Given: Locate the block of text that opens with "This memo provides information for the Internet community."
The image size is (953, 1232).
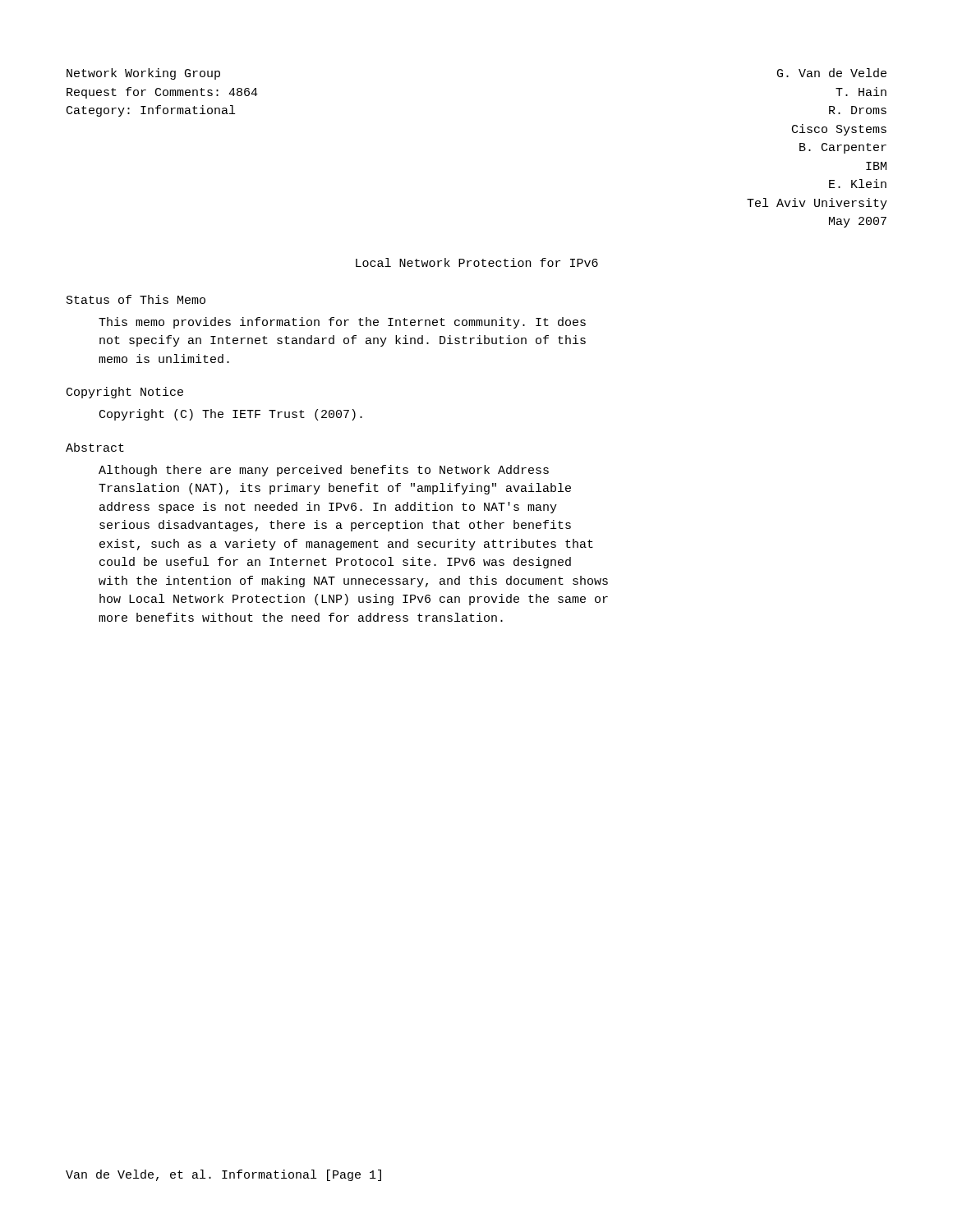Looking at the screenshot, I should click(343, 341).
